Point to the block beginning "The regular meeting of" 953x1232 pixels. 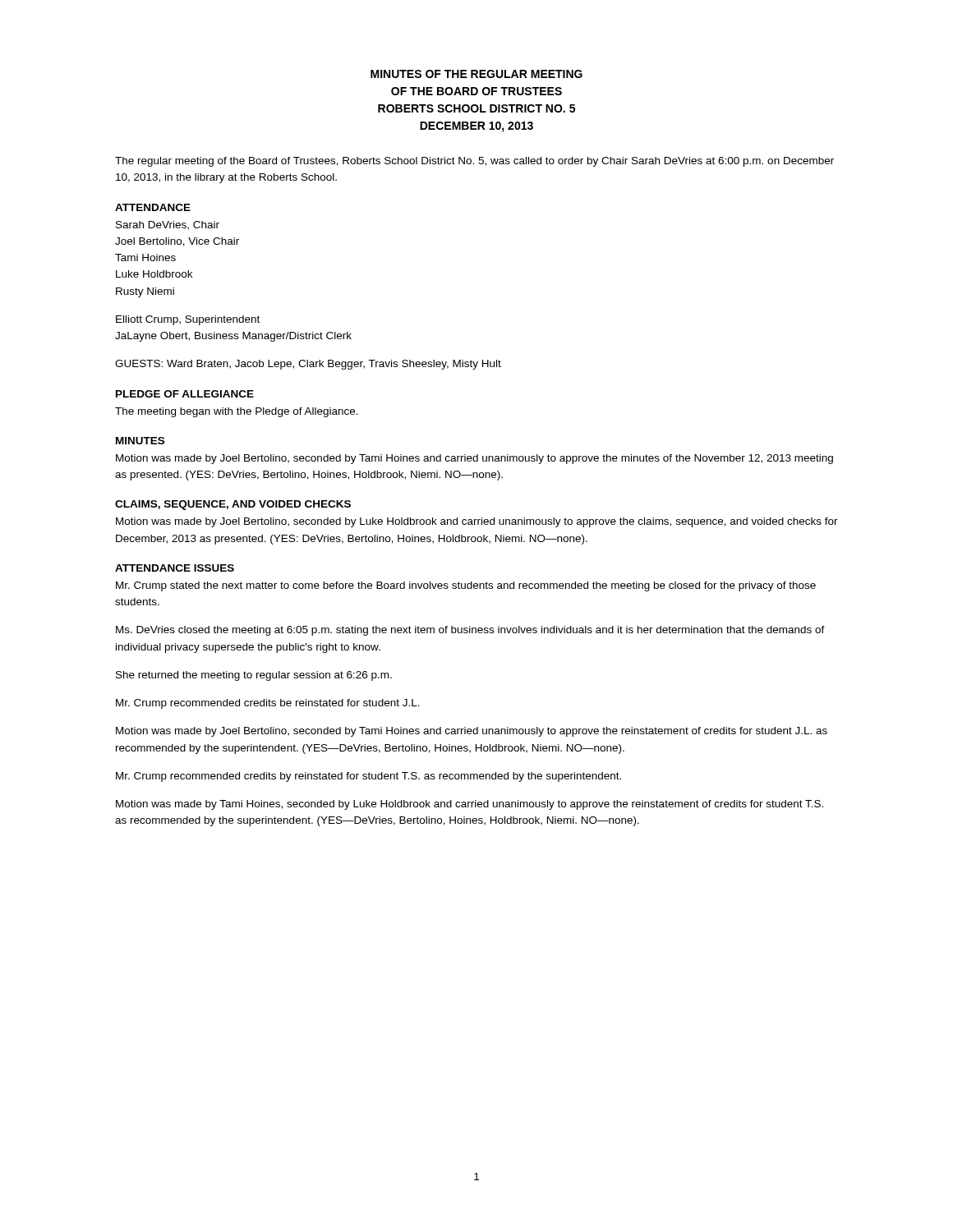point(474,169)
